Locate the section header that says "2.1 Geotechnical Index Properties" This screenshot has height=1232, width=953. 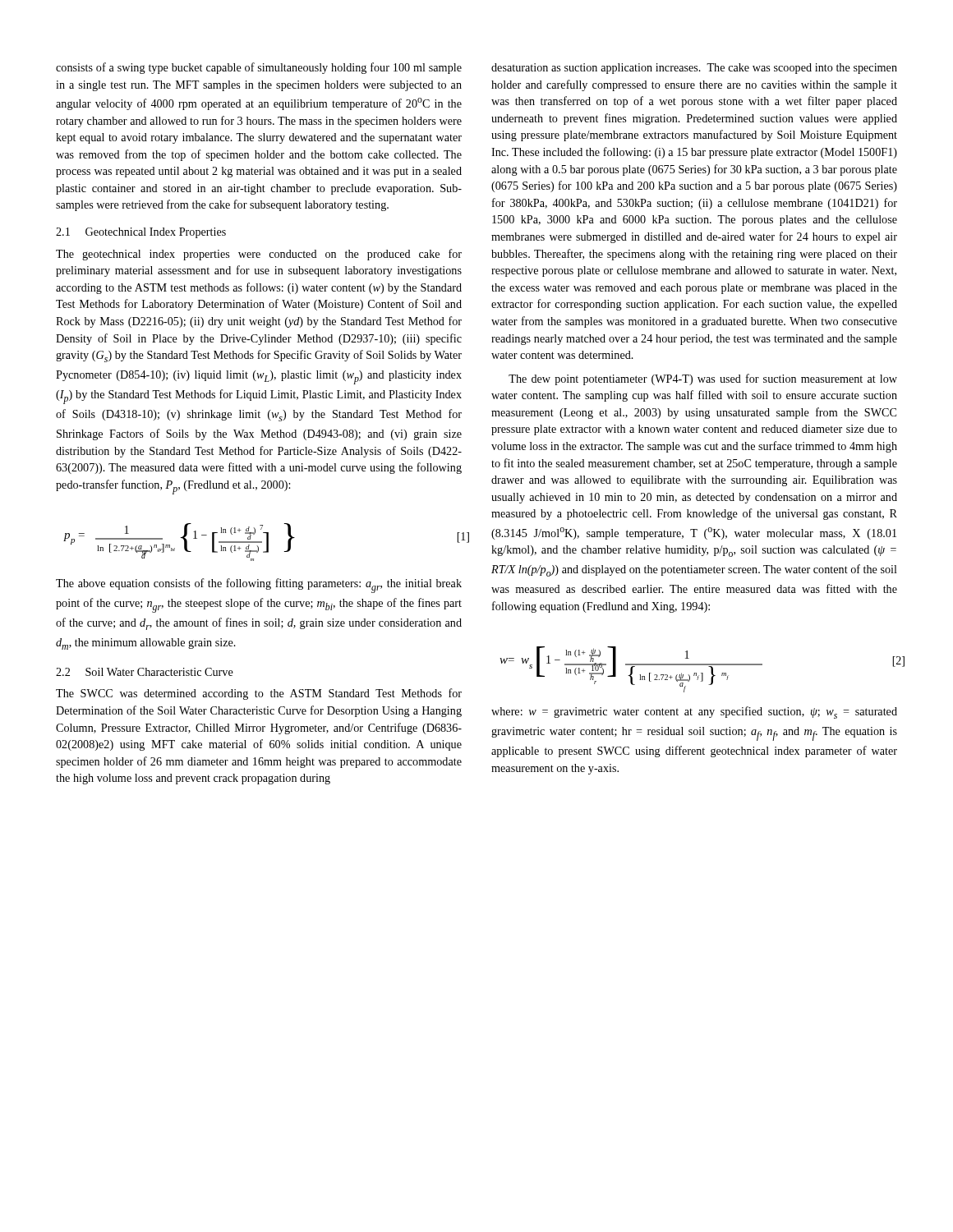pyautogui.click(x=141, y=233)
